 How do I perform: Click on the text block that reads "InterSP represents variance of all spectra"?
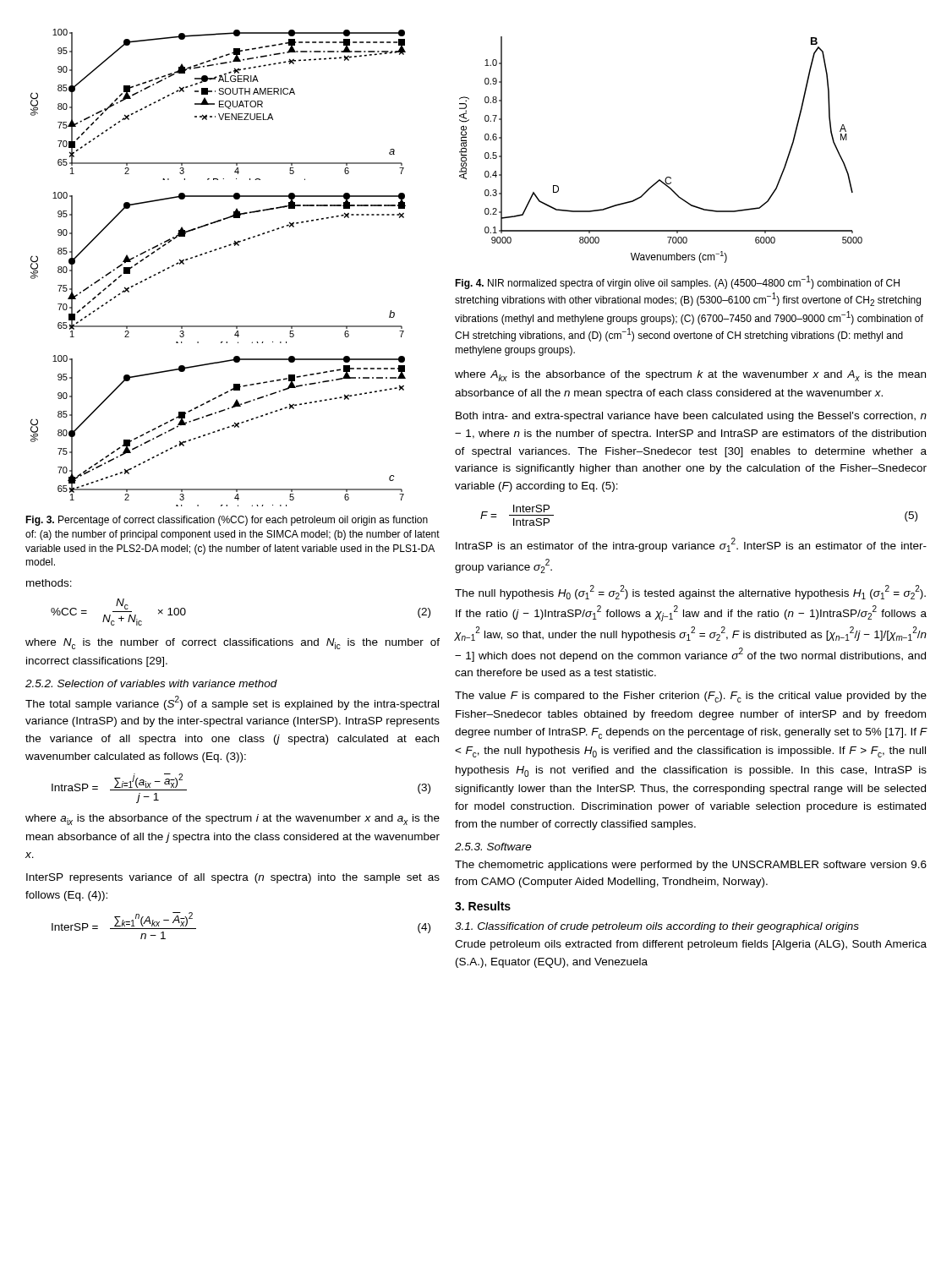point(232,886)
